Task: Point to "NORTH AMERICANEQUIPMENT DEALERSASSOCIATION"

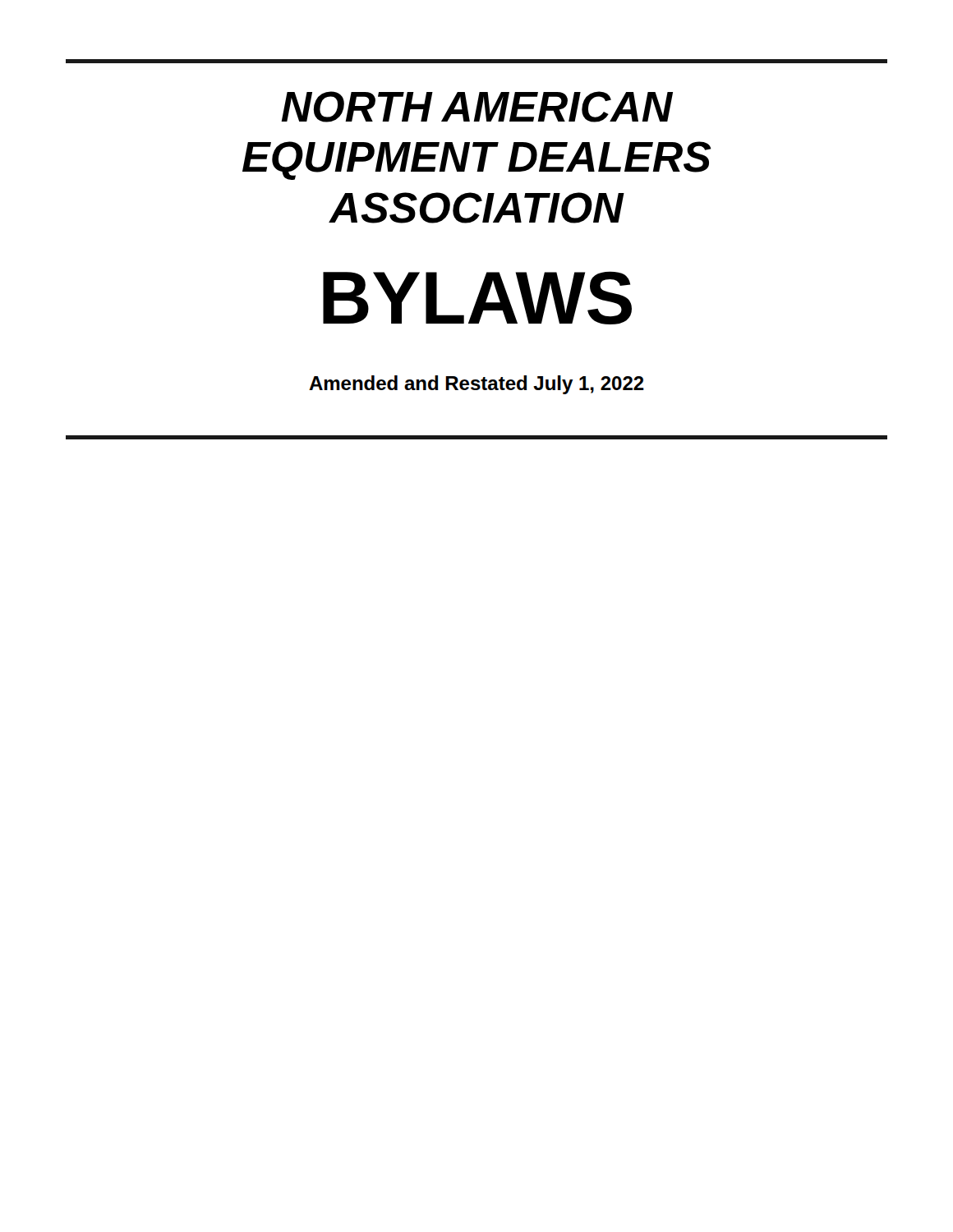Action: [476, 157]
